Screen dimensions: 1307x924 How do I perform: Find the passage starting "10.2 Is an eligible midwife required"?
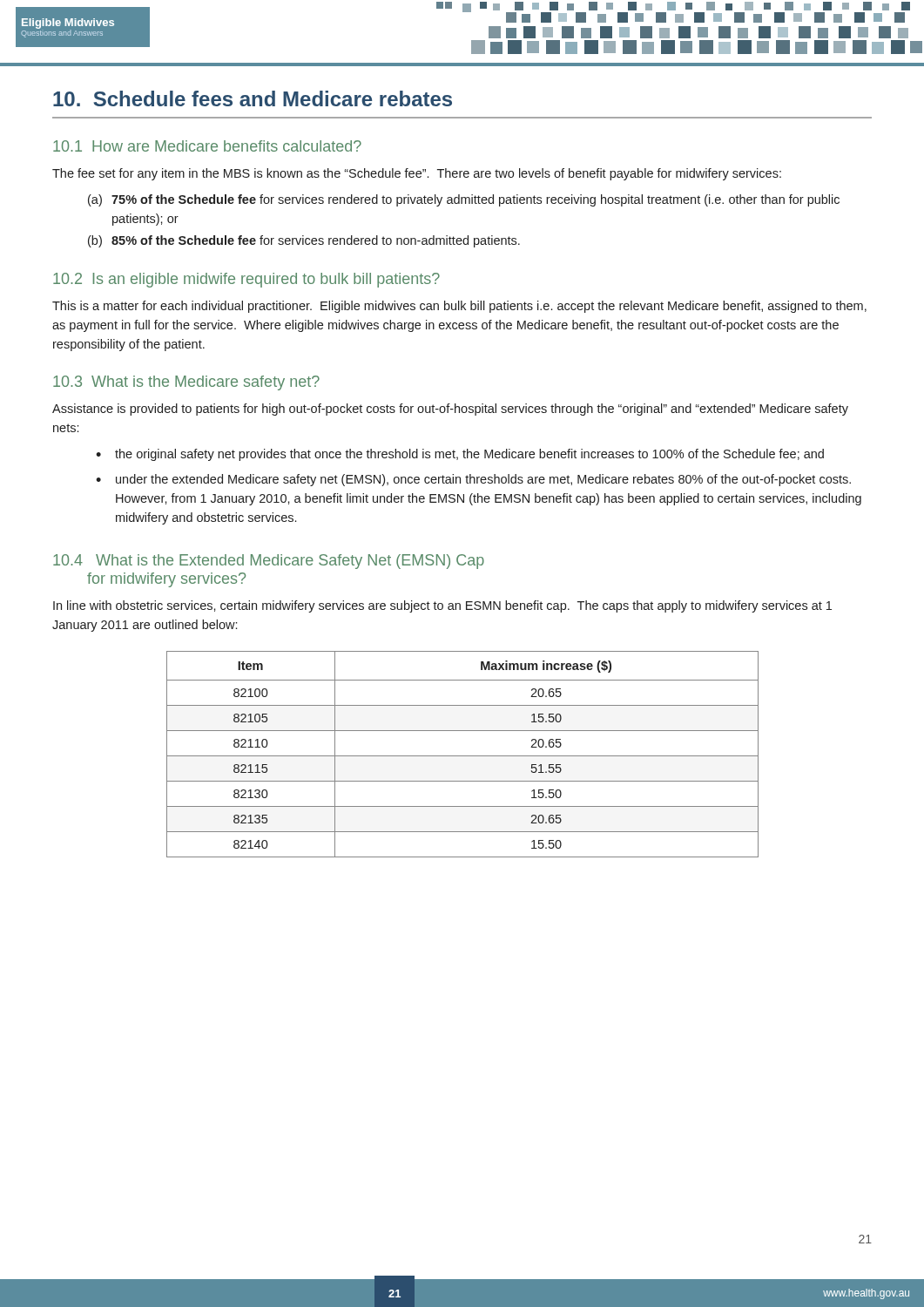pos(246,279)
